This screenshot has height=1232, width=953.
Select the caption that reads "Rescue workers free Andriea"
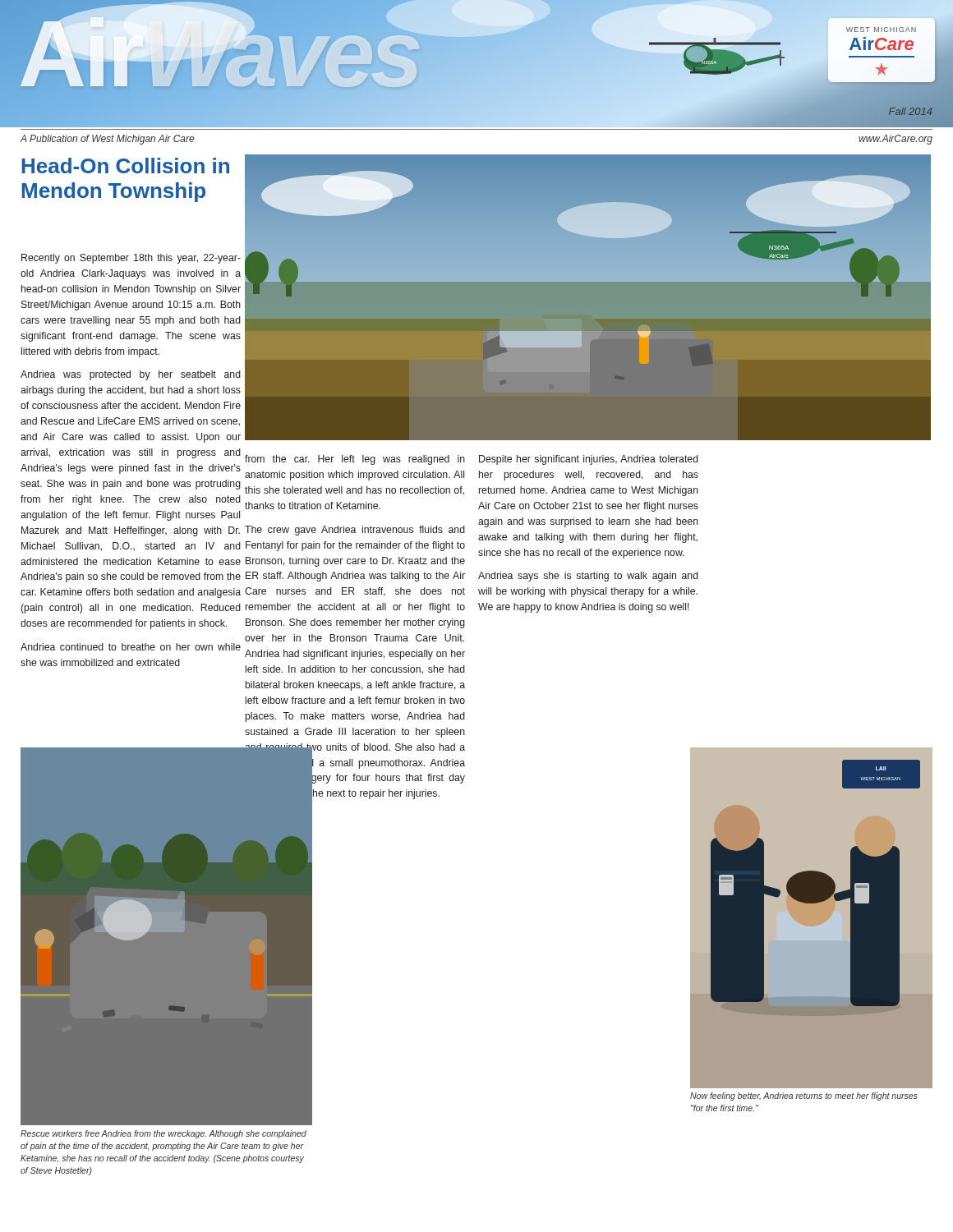pos(163,1152)
